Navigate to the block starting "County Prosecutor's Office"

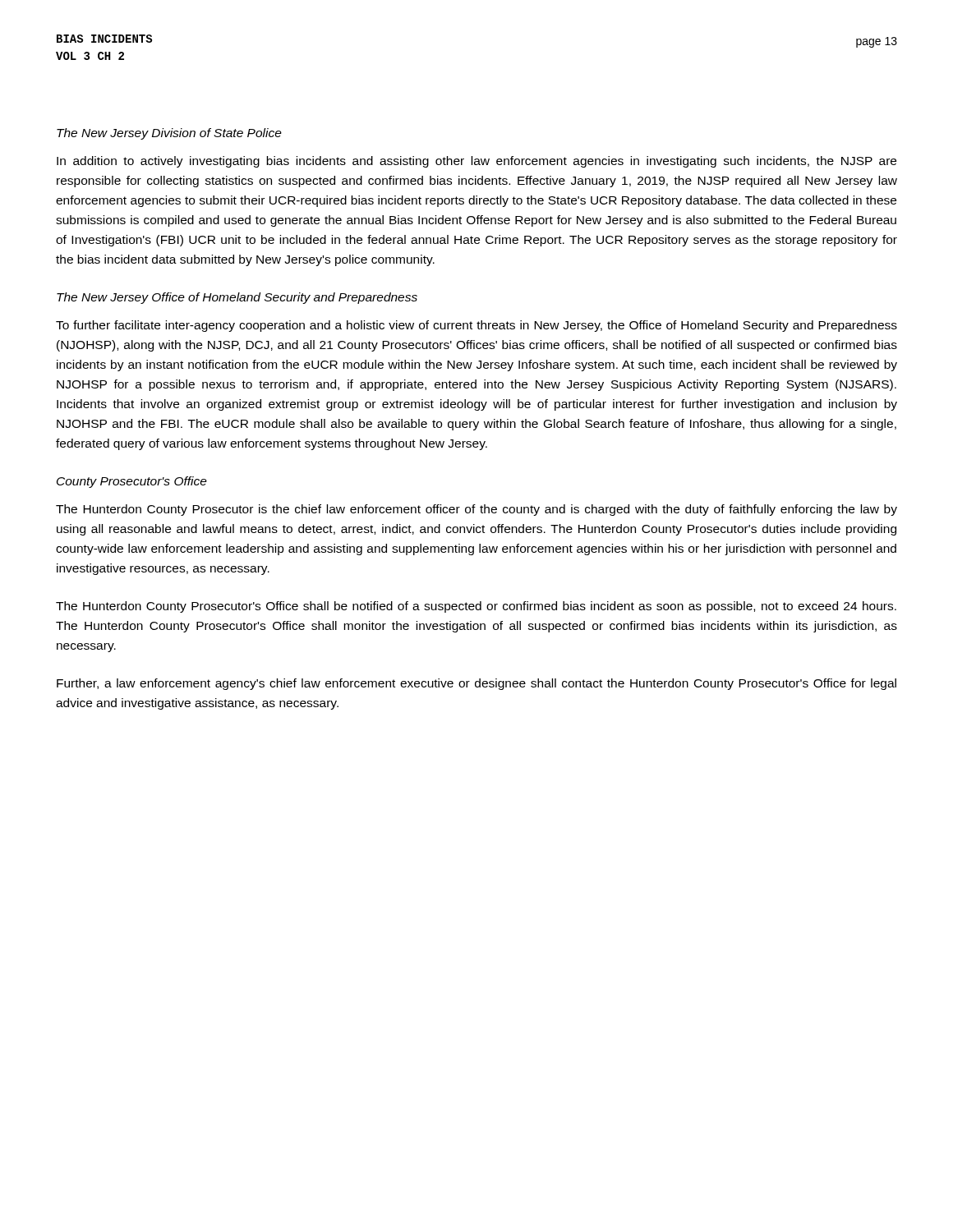coord(131,481)
